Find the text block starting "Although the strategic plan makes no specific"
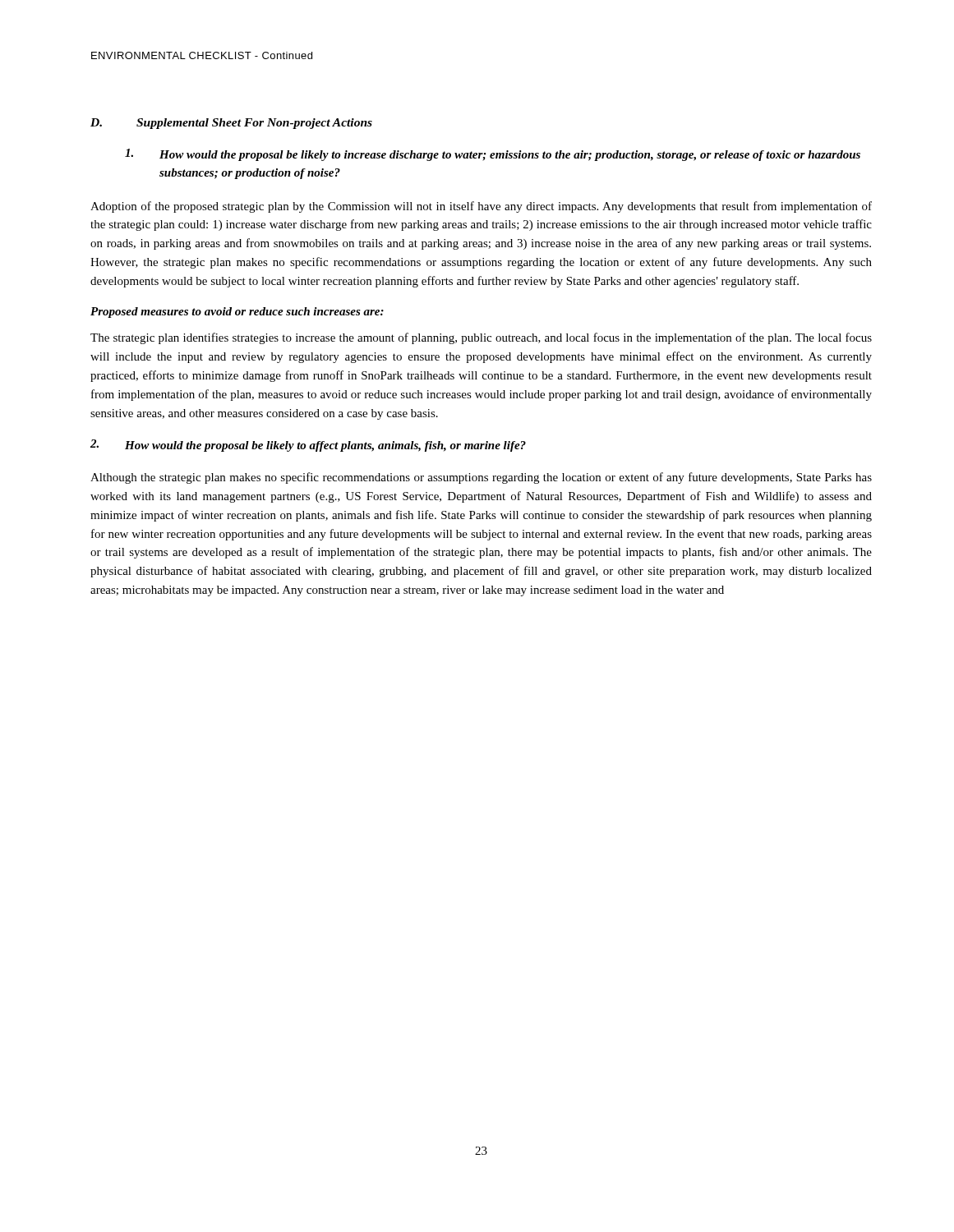The height and width of the screenshot is (1232, 954). tap(481, 534)
